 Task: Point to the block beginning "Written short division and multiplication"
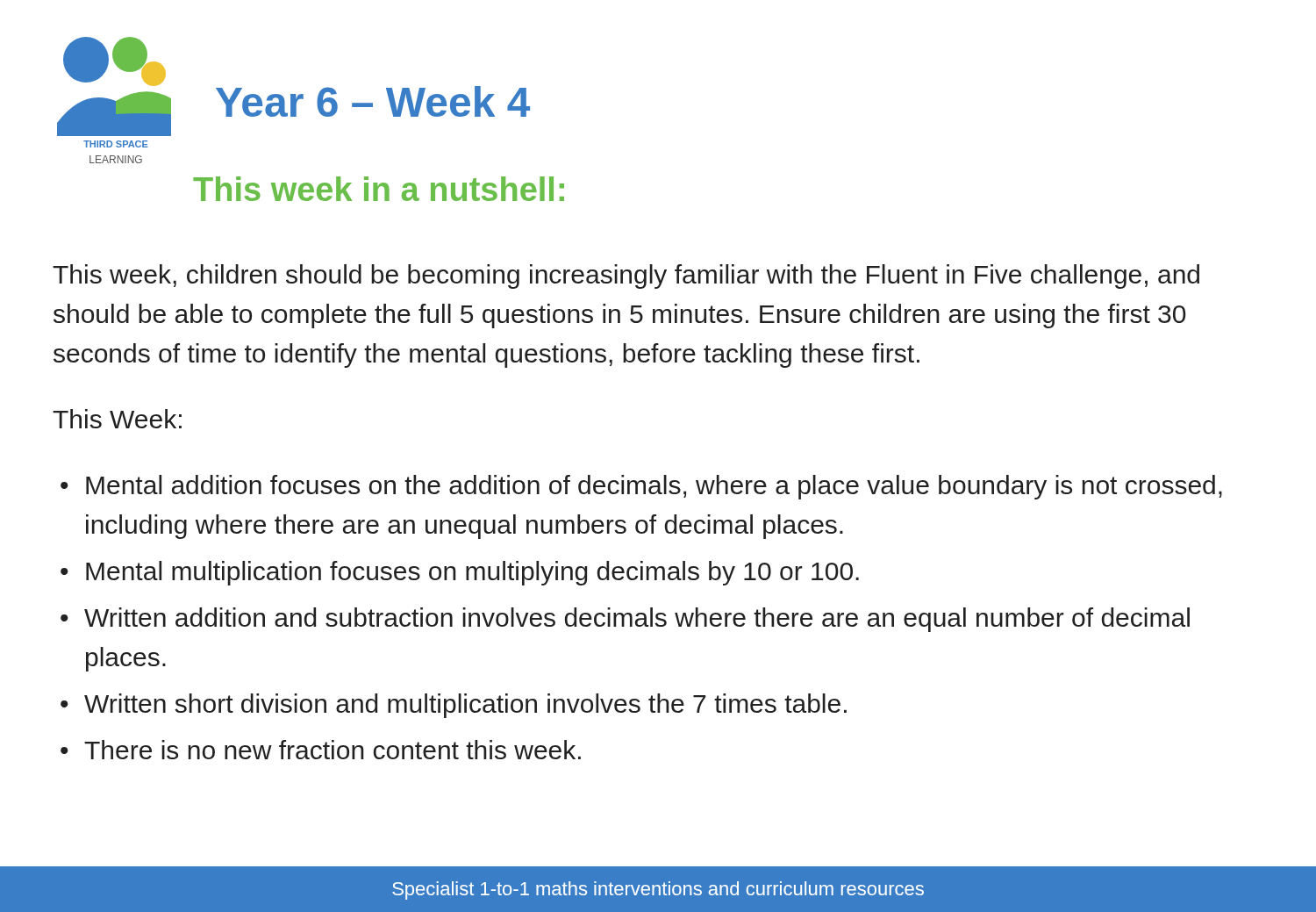658,704
